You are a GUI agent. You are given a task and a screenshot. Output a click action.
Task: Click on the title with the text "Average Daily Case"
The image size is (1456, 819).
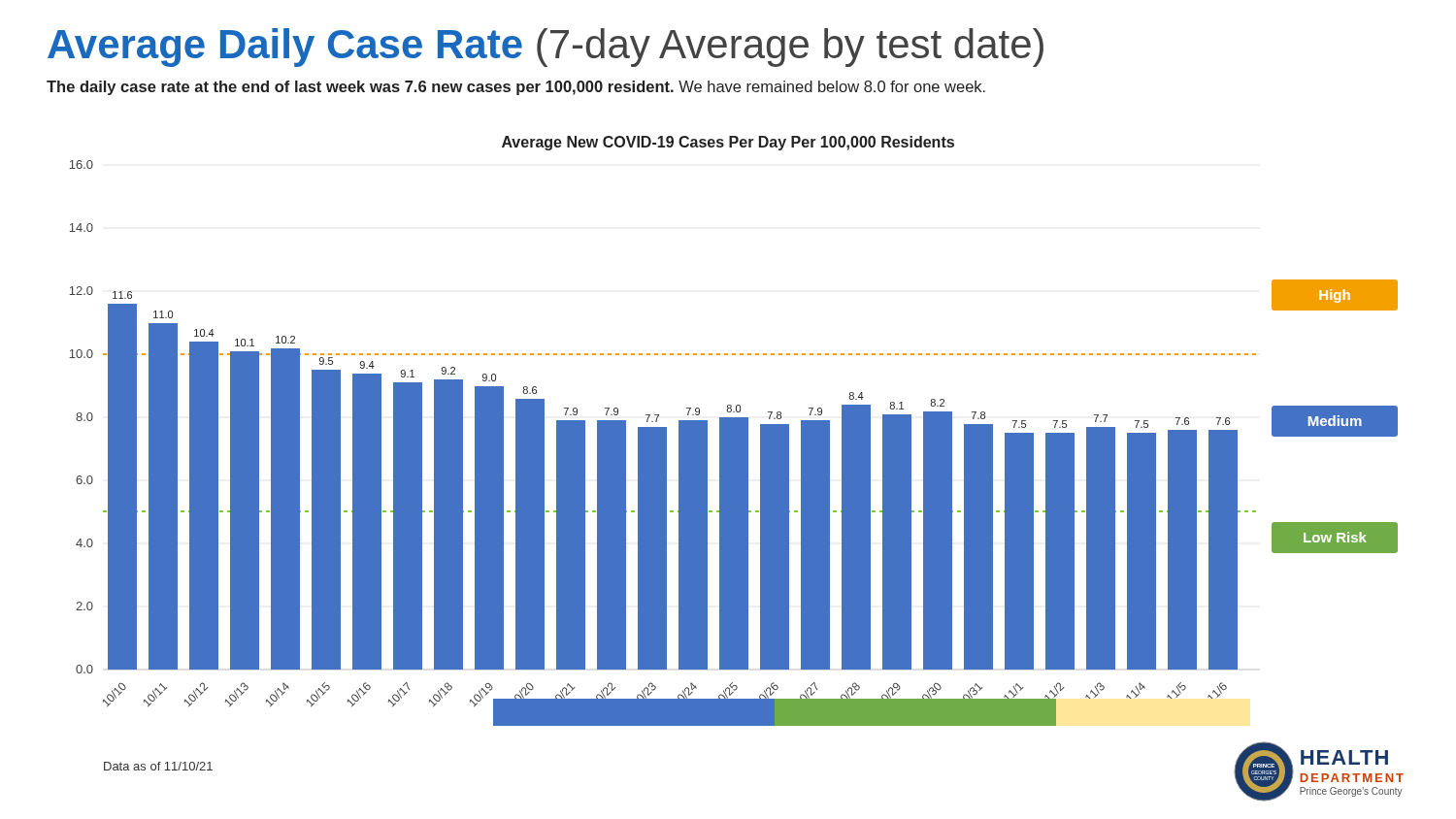click(546, 44)
